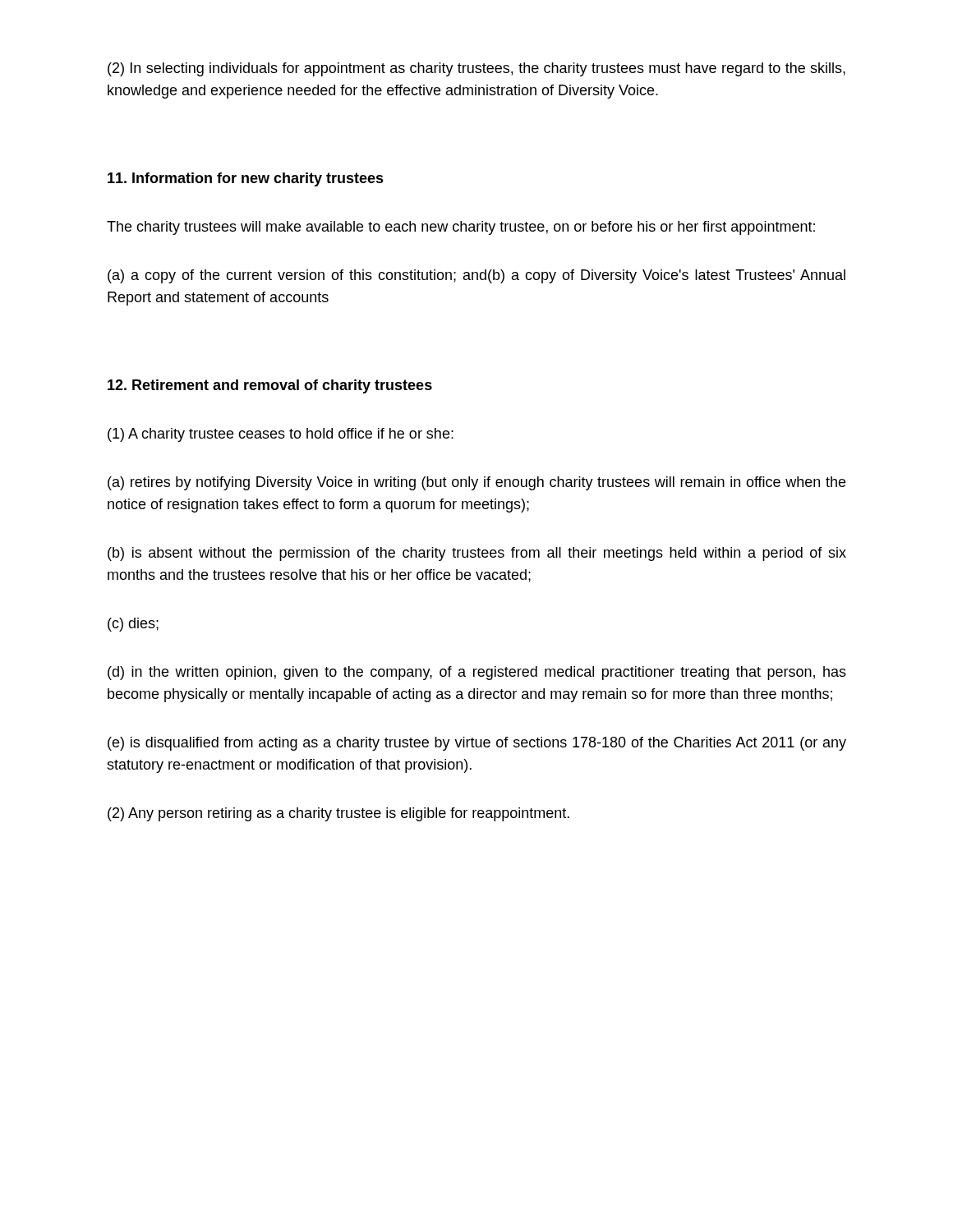This screenshot has height=1232, width=953.
Task: Locate the element starting "The charity trustees will make"
Action: [x=461, y=227]
